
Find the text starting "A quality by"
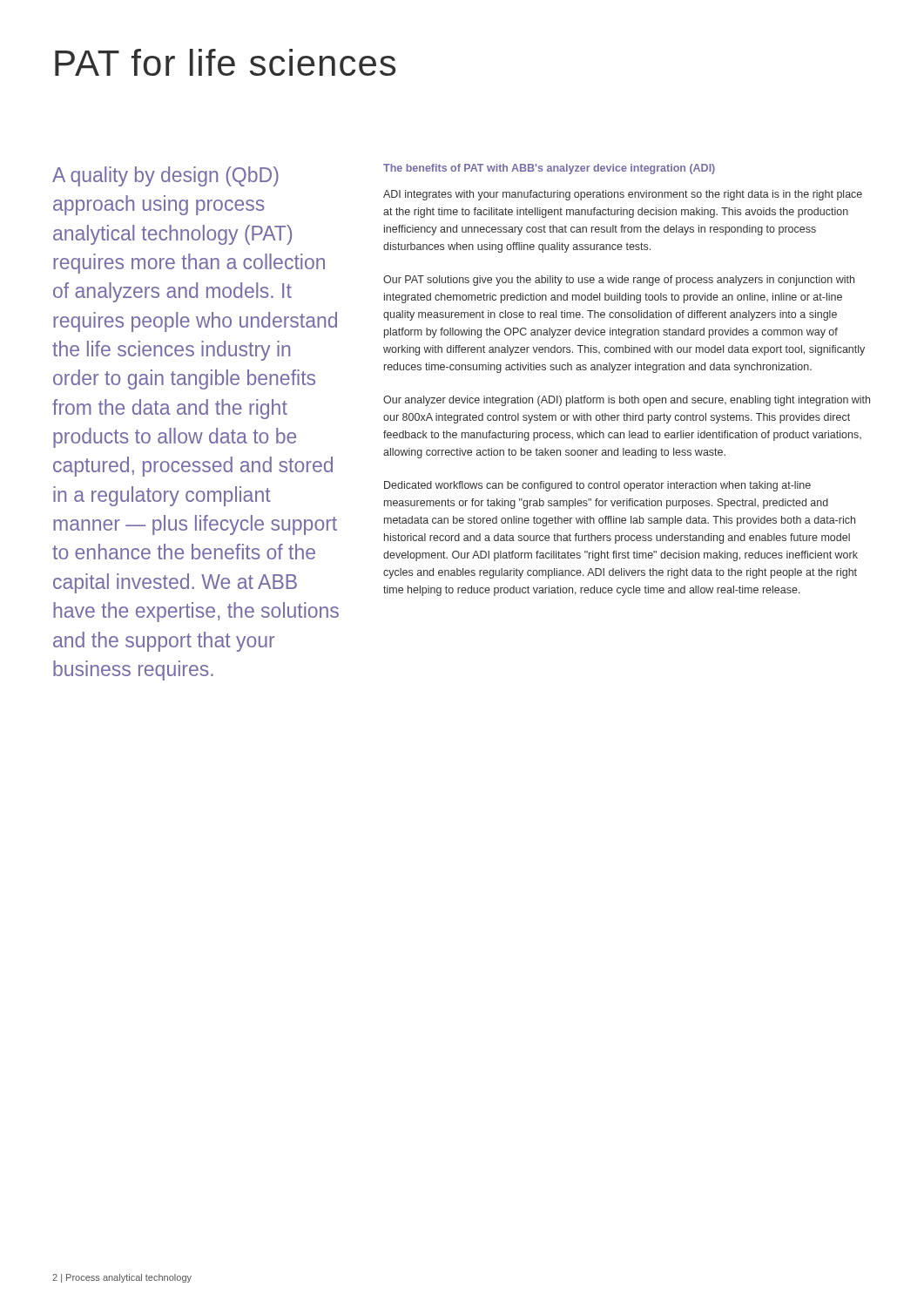tap(196, 423)
